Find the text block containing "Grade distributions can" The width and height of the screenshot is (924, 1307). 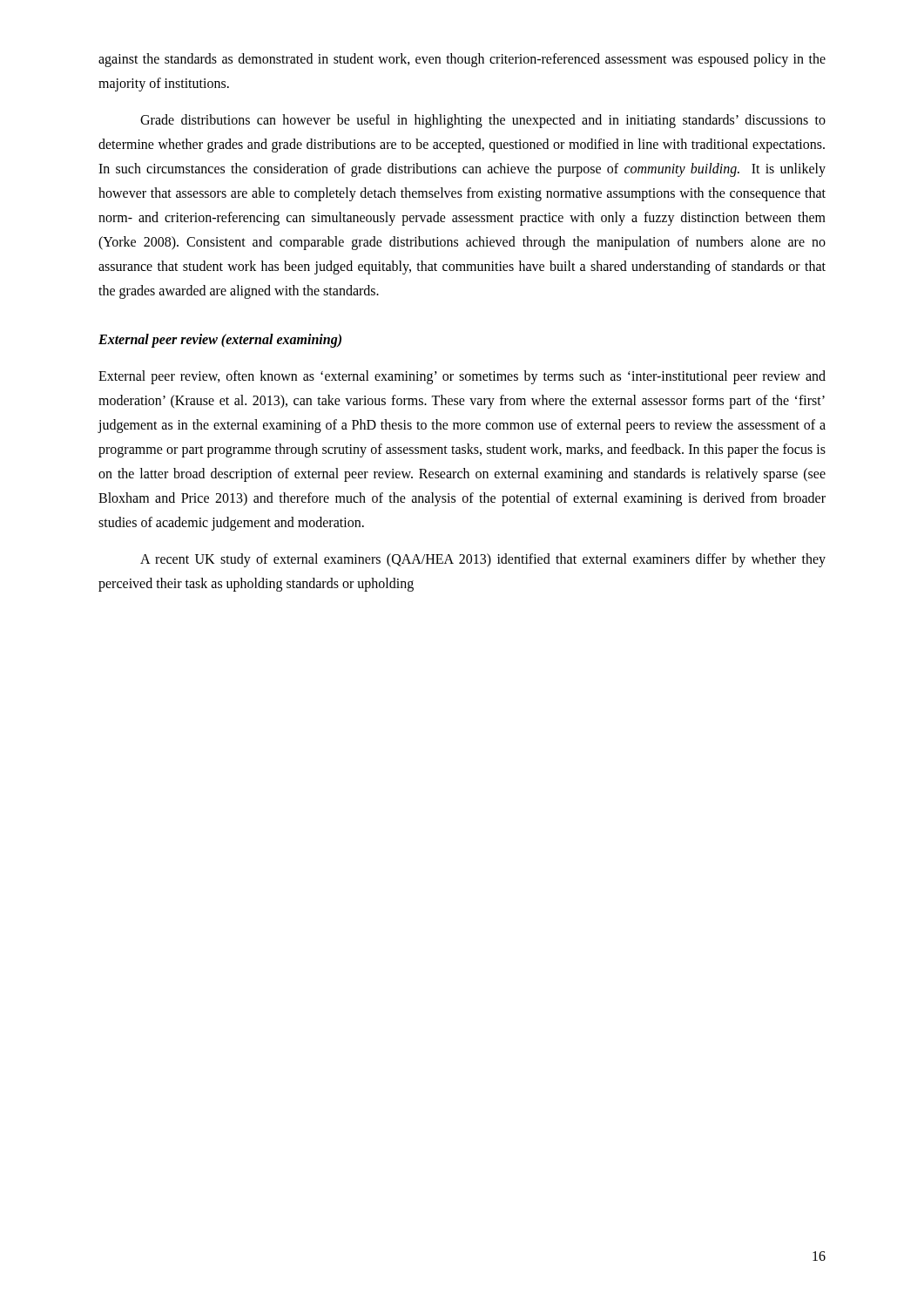point(462,206)
